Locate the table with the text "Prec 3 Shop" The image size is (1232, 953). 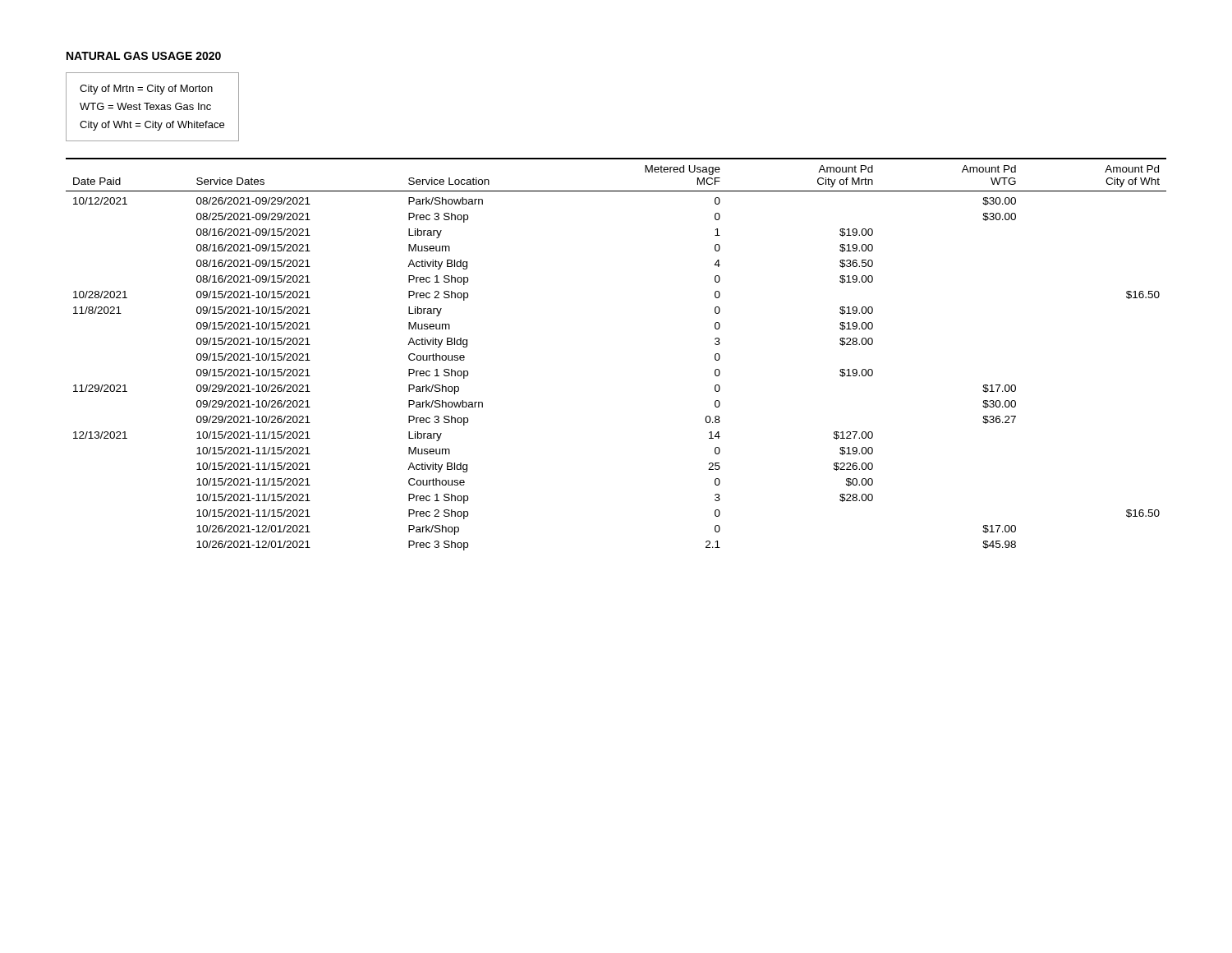click(616, 355)
